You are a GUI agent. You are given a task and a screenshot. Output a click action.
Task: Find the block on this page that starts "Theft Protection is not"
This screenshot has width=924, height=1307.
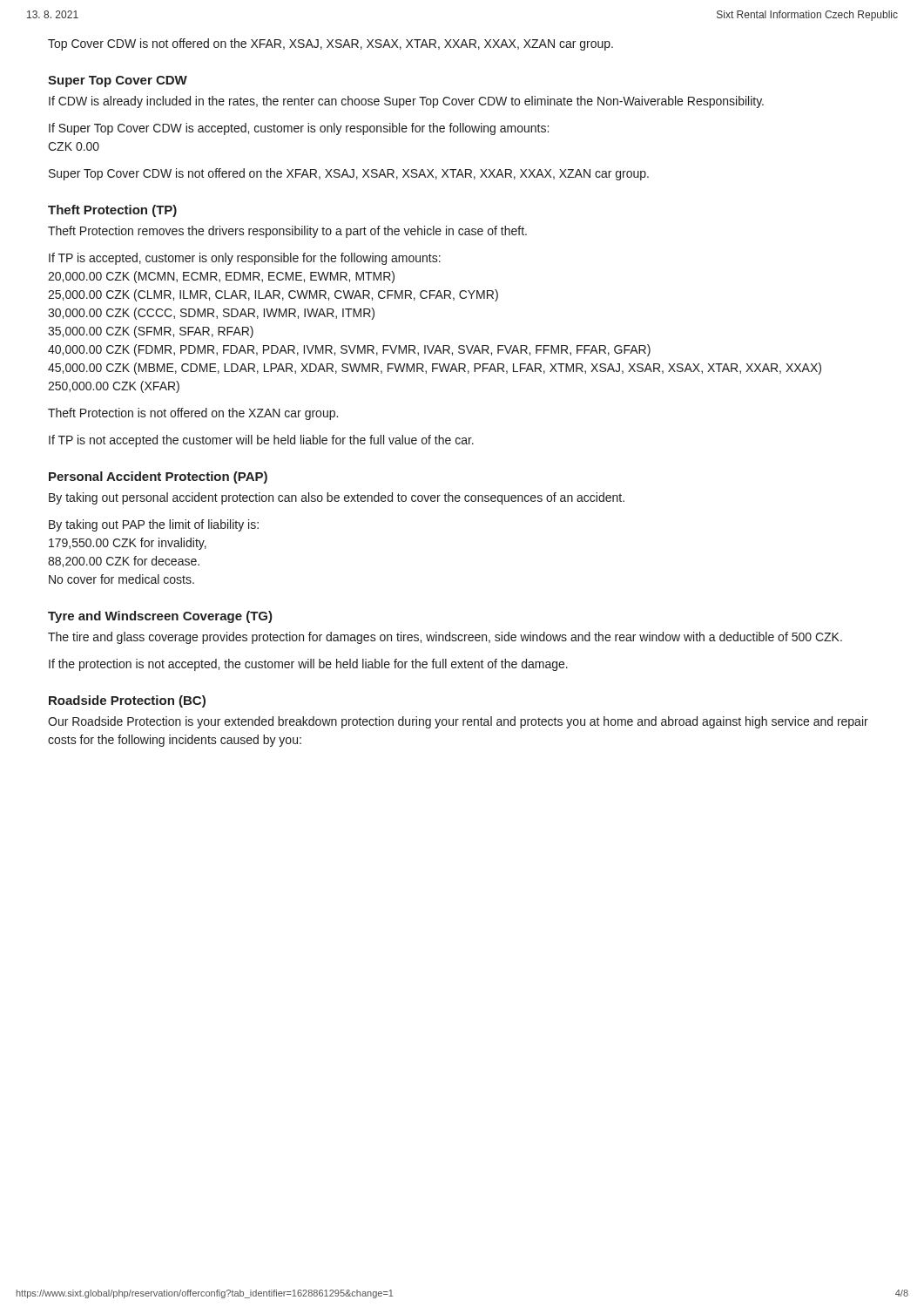(x=193, y=413)
